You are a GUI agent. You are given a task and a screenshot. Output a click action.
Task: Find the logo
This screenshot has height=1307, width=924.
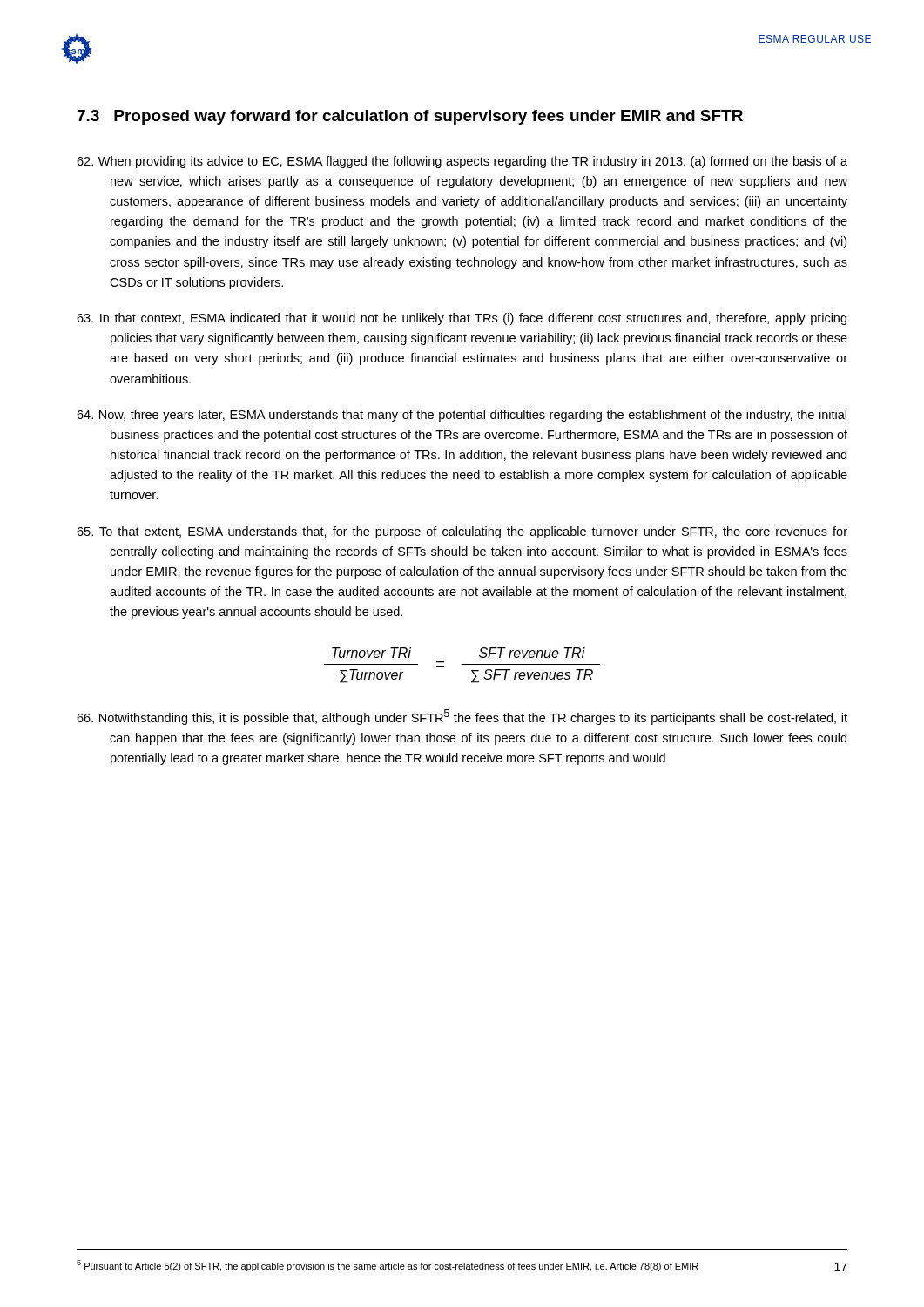87,56
